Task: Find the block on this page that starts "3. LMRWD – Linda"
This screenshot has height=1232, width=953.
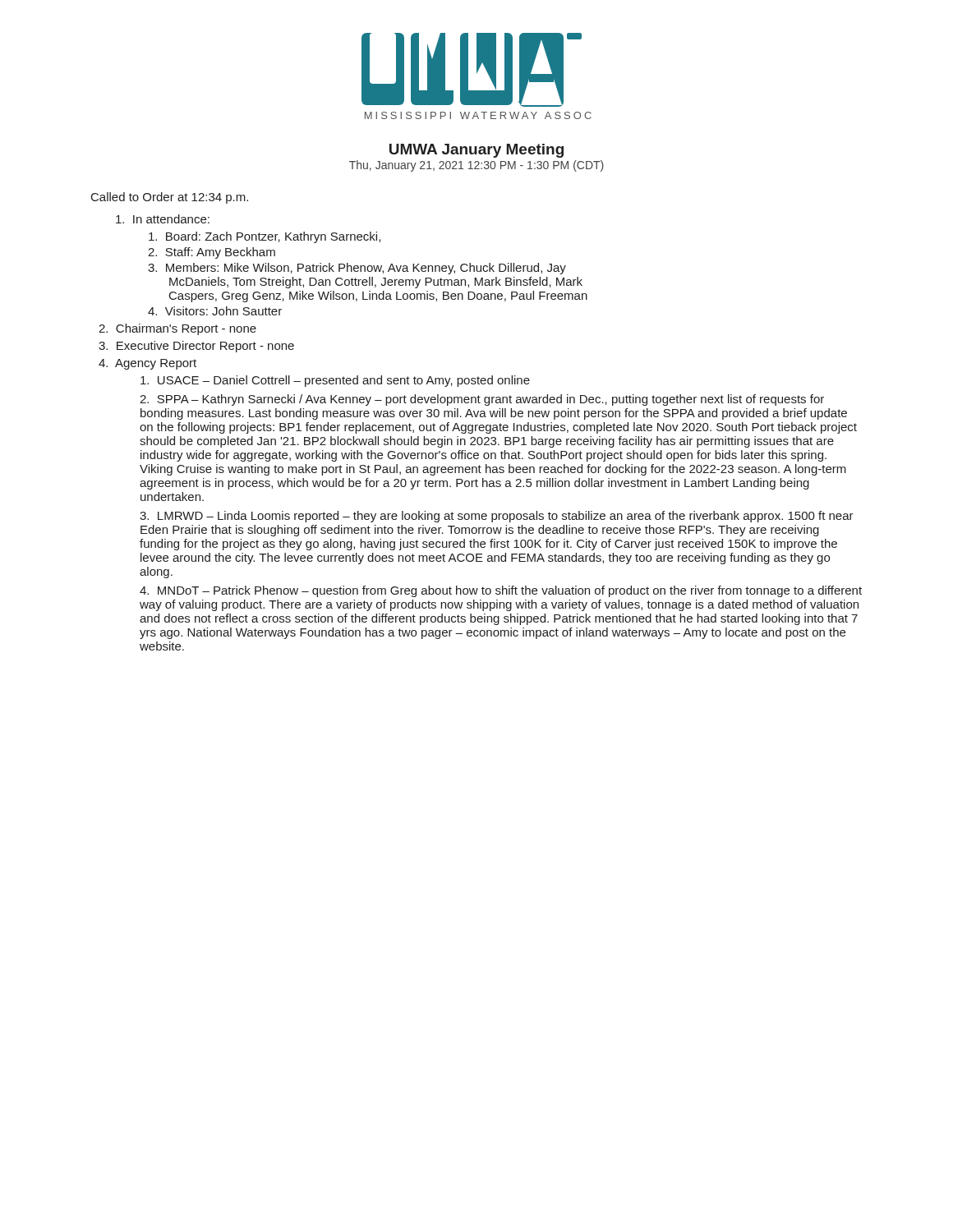Action: click(496, 543)
